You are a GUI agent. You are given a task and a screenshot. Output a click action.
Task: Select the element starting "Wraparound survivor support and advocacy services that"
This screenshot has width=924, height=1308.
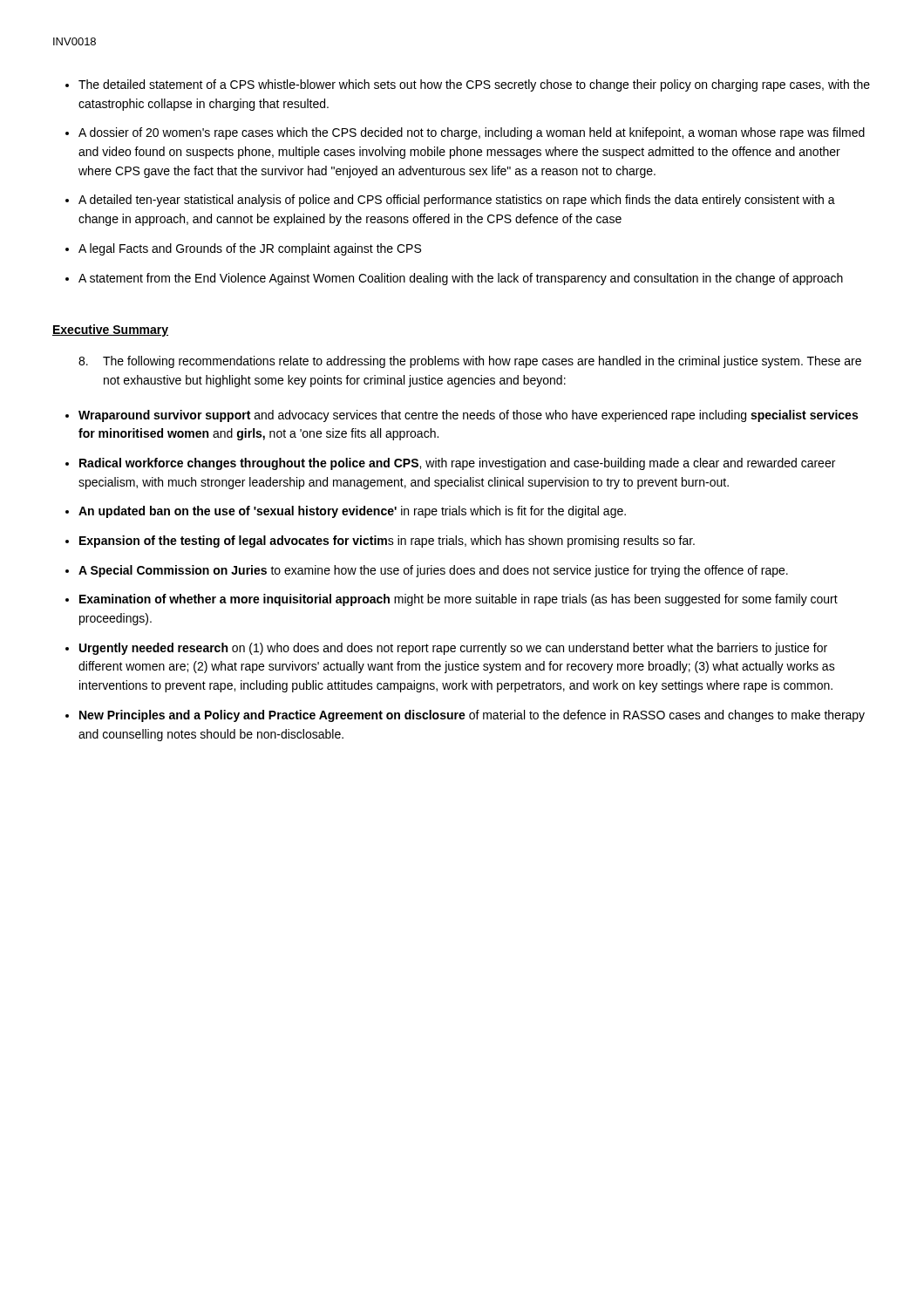tap(468, 424)
